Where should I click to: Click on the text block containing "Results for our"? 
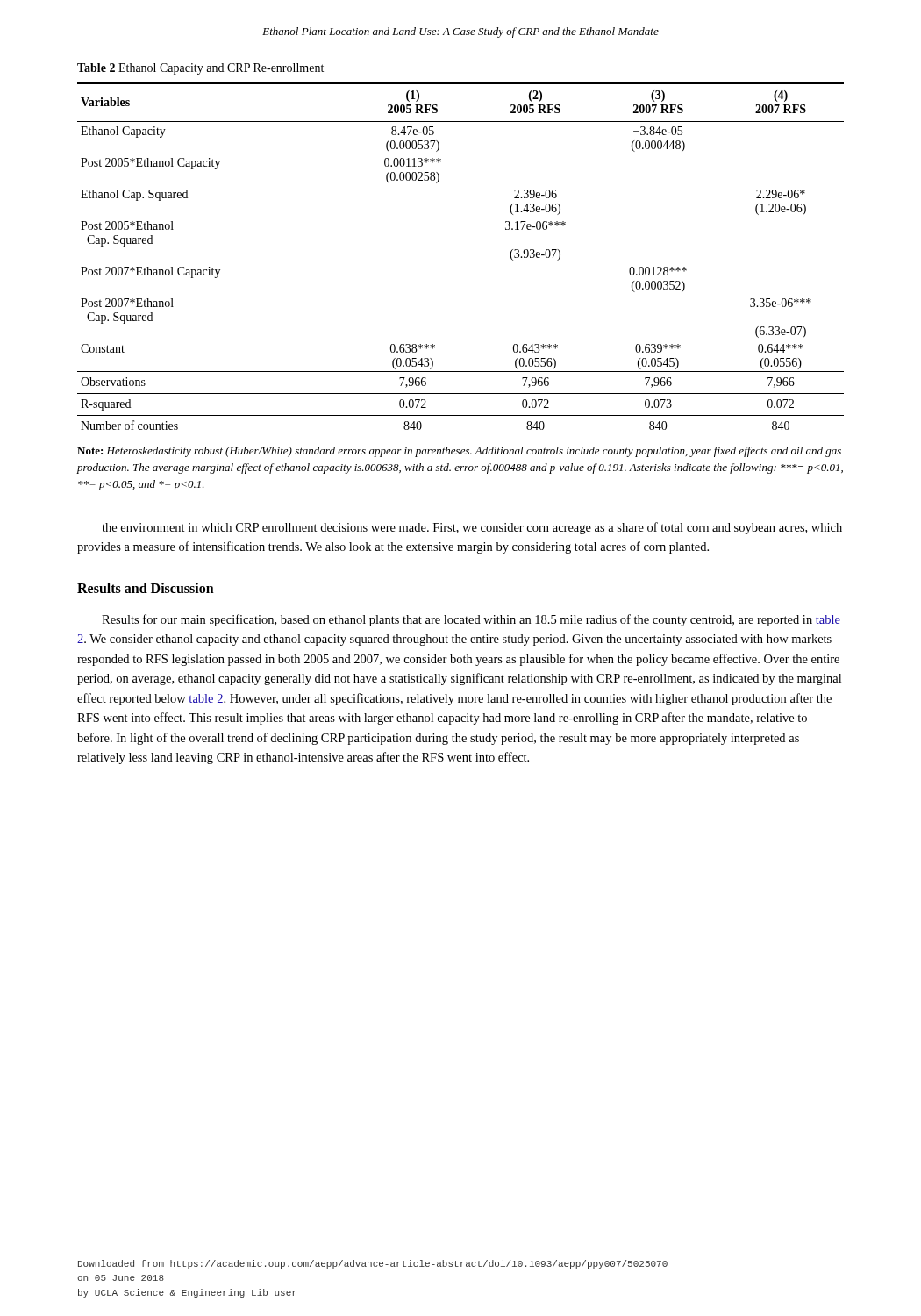[460, 689]
